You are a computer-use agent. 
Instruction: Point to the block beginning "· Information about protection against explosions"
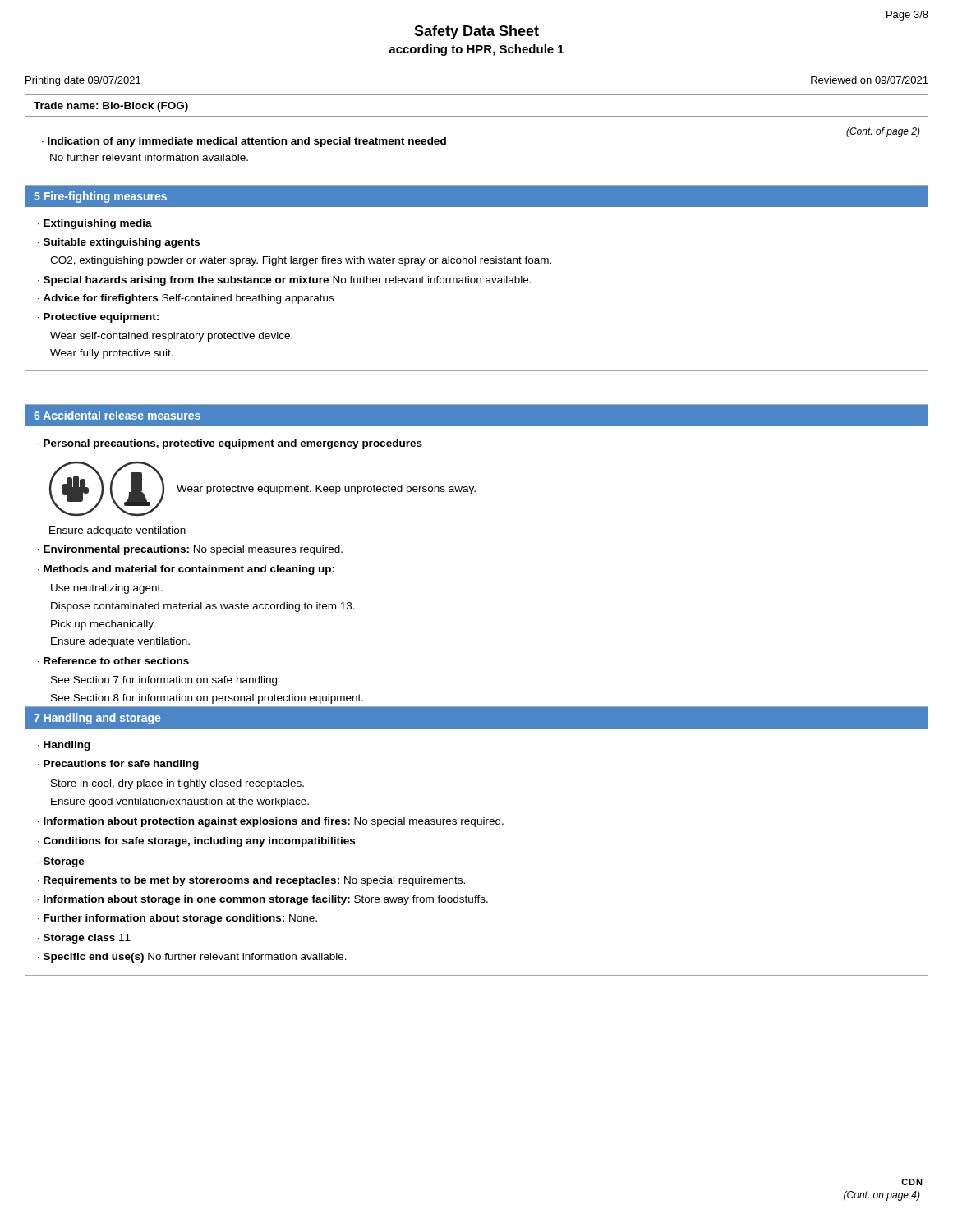[x=271, y=821]
